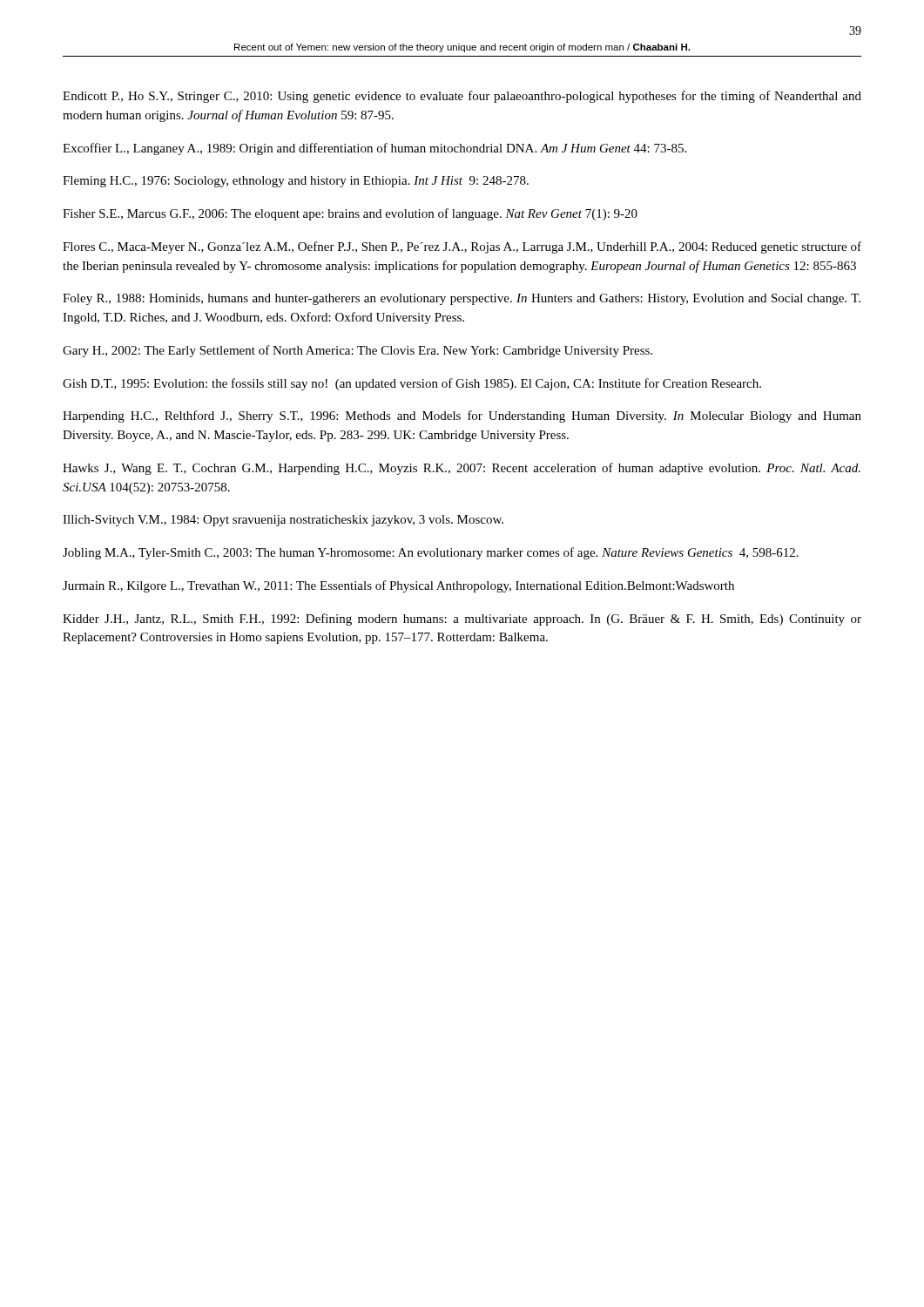Screen dimensions: 1307x924
Task: Find the block on this page that starts "Jobling M.A., Tyler-Smith"
Action: coord(431,552)
